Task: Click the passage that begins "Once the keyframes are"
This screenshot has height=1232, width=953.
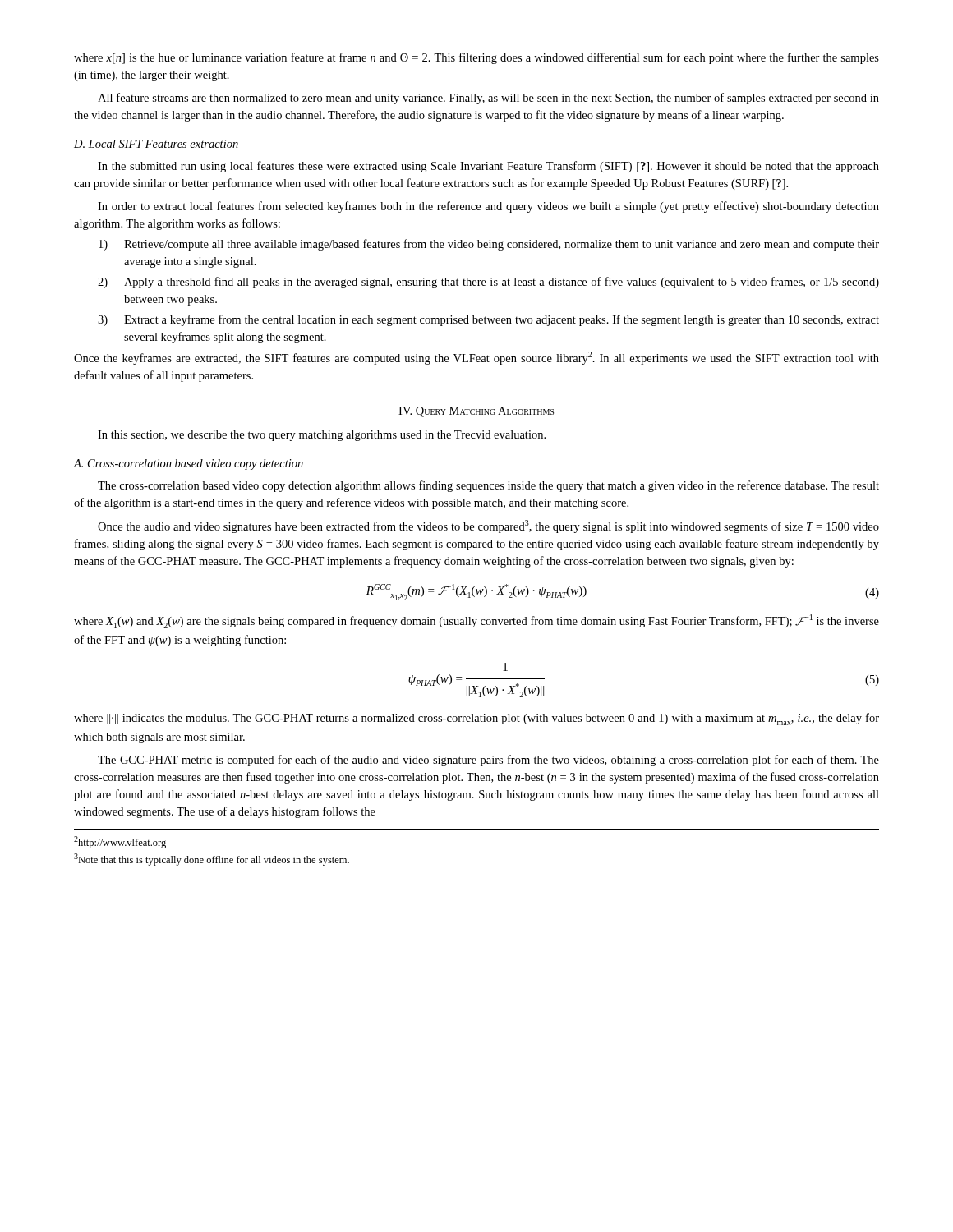Action: click(476, 367)
